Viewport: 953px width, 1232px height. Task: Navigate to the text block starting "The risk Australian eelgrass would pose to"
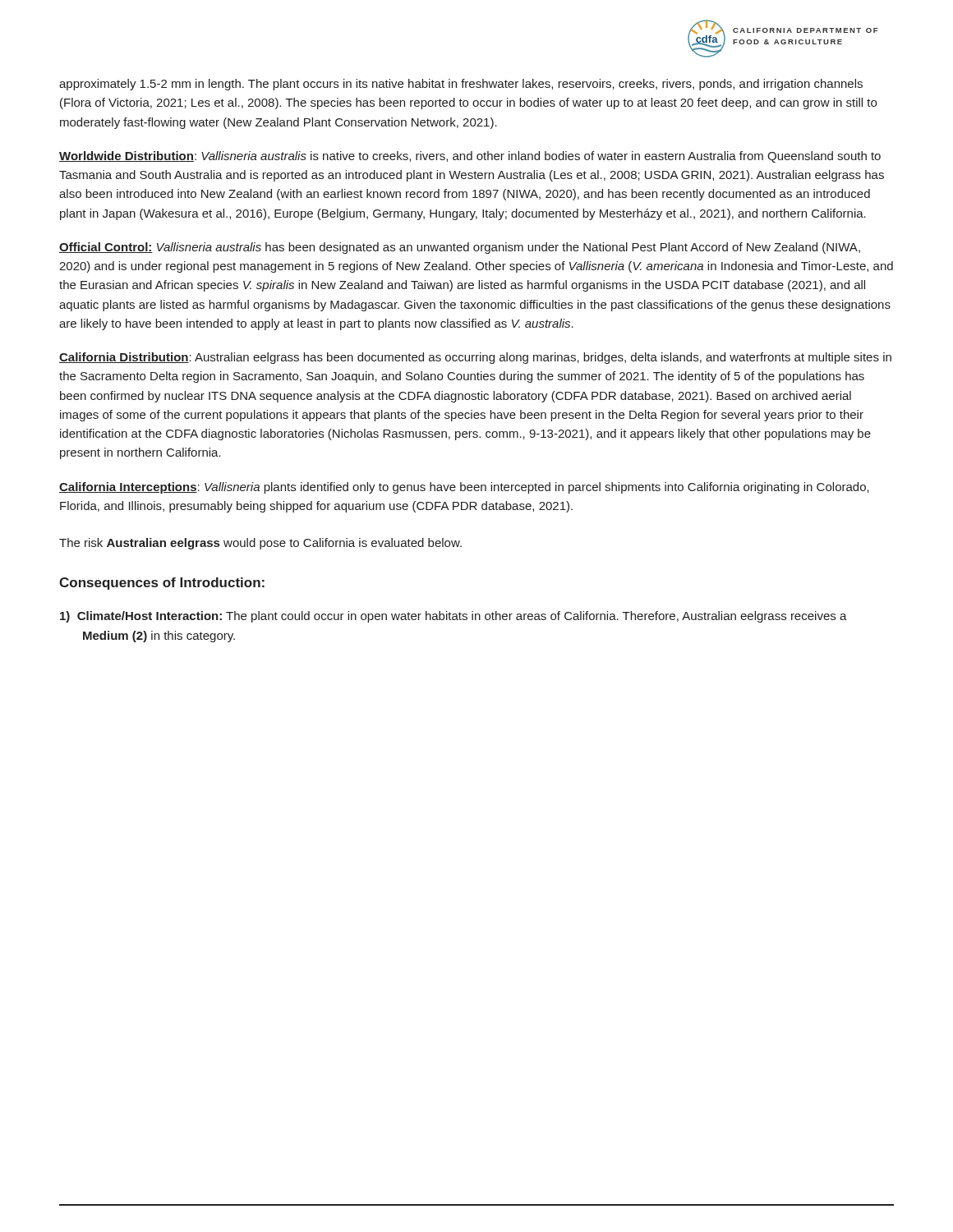tap(261, 543)
